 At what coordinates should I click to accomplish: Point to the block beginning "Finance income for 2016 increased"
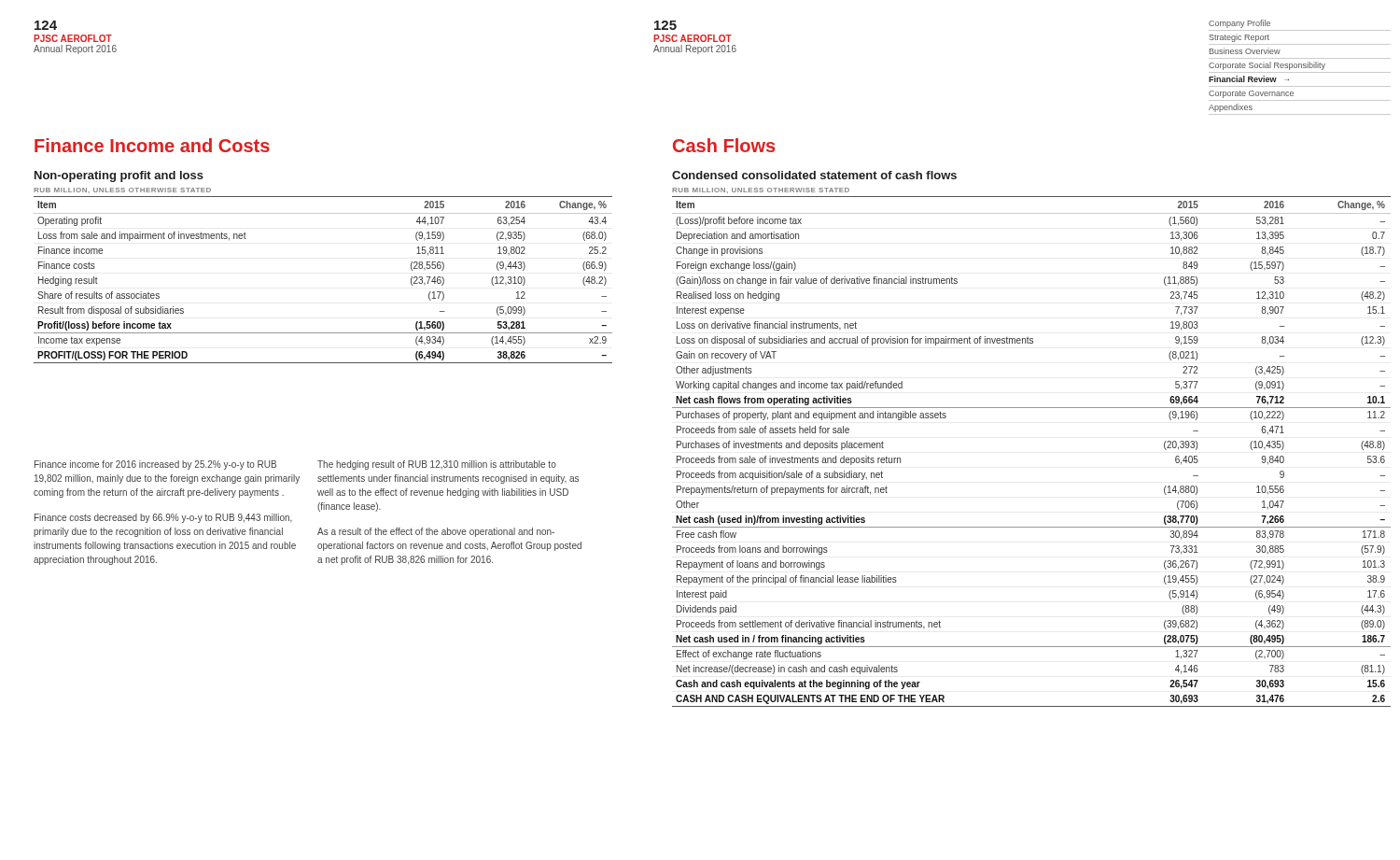click(x=169, y=512)
